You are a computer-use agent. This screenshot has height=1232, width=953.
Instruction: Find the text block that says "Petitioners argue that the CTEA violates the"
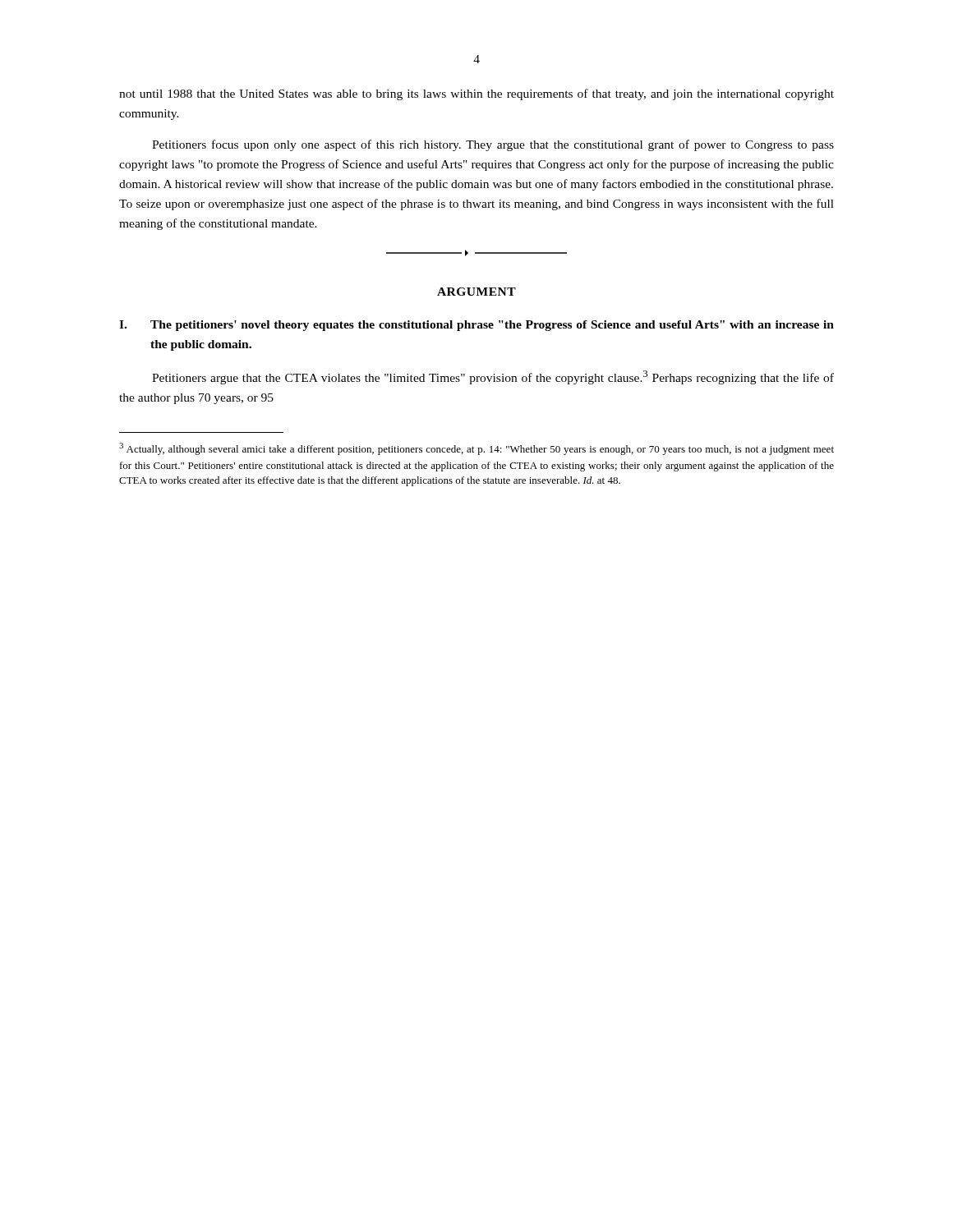476,387
